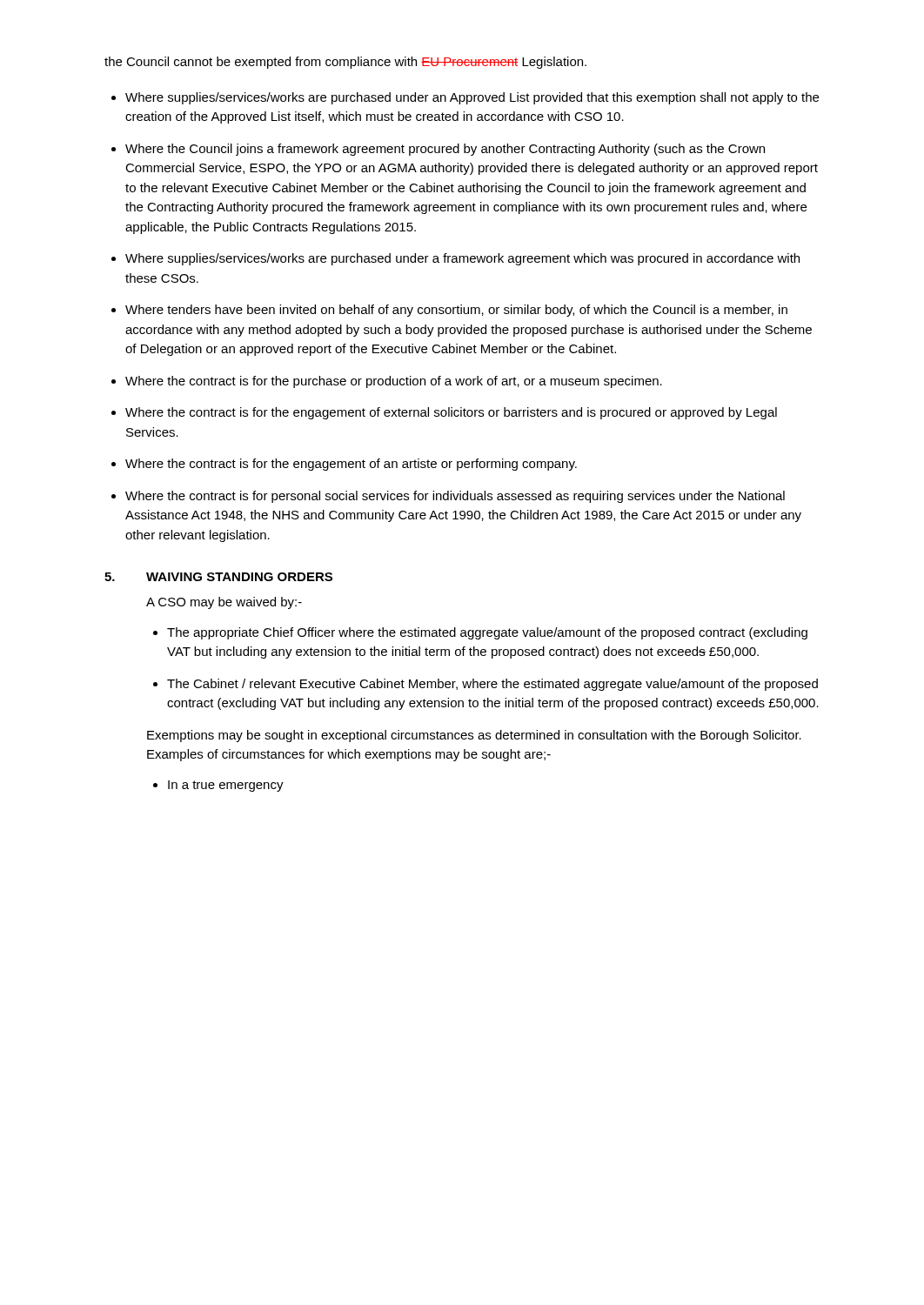The image size is (924, 1305).
Task: Click on the list item that says "Where the Council"
Action: tap(462, 188)
